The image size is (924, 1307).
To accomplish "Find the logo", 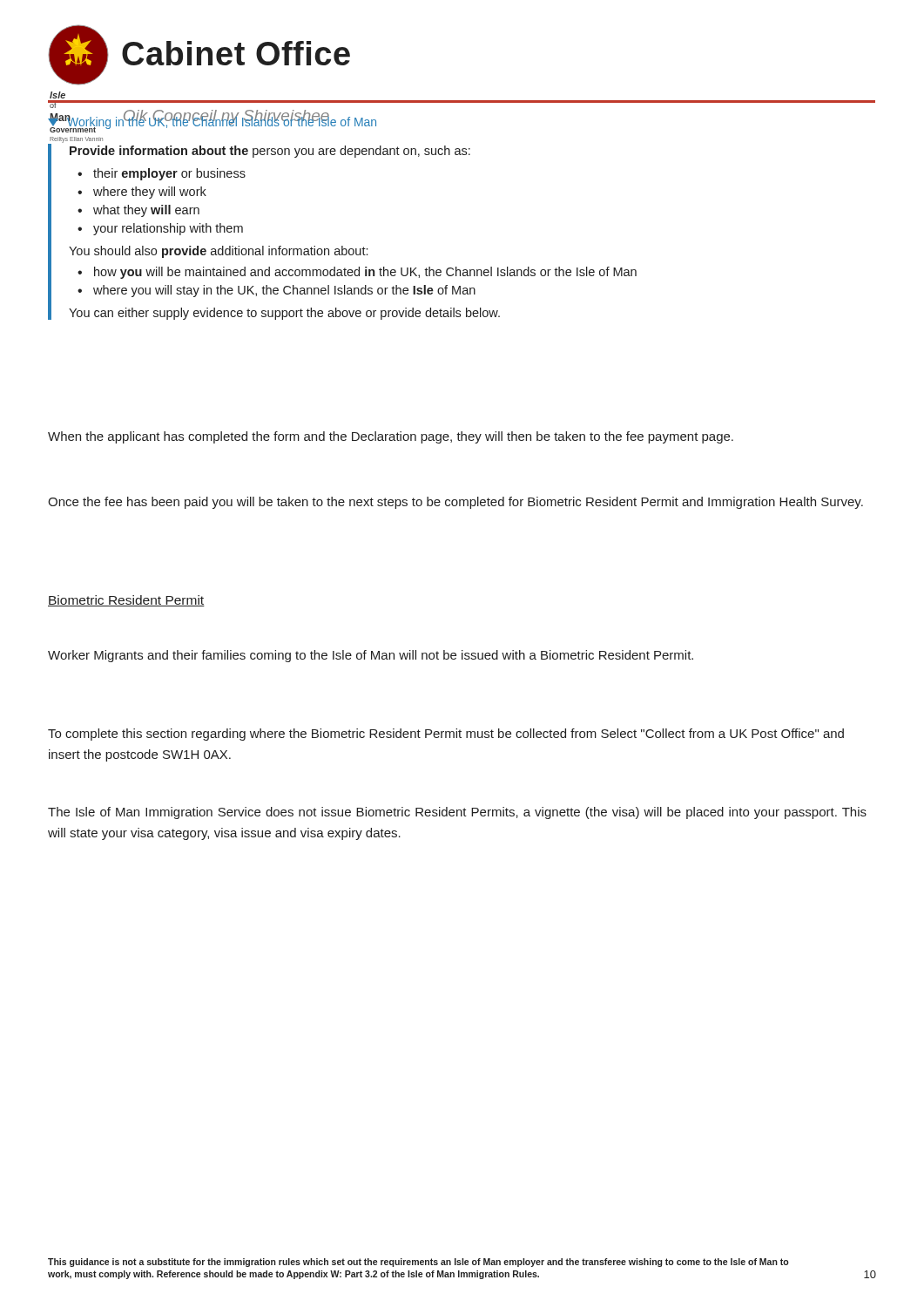I will click(266, 84).
